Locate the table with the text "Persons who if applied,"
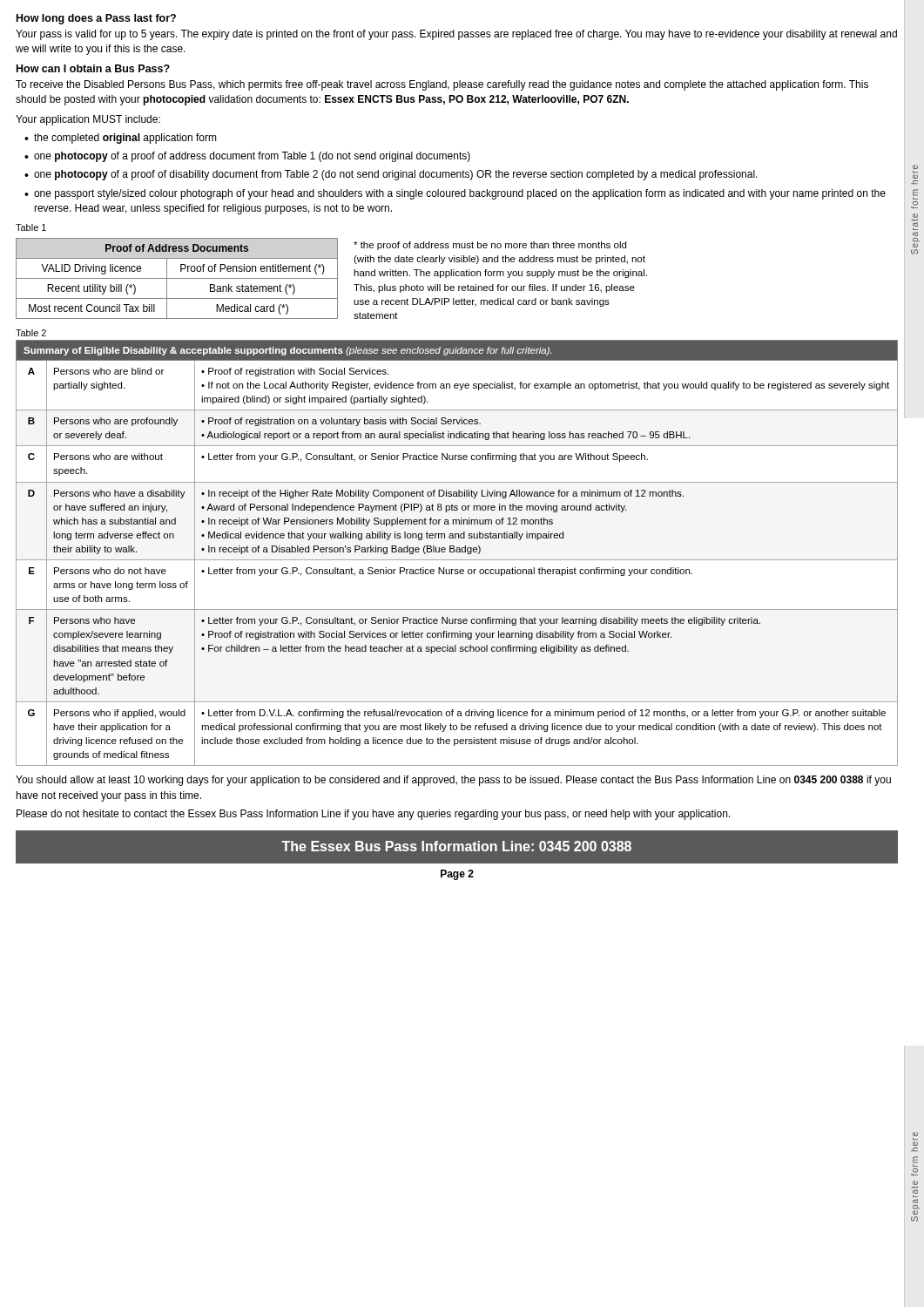The image size is (924, 1307). tap(457, 553)
